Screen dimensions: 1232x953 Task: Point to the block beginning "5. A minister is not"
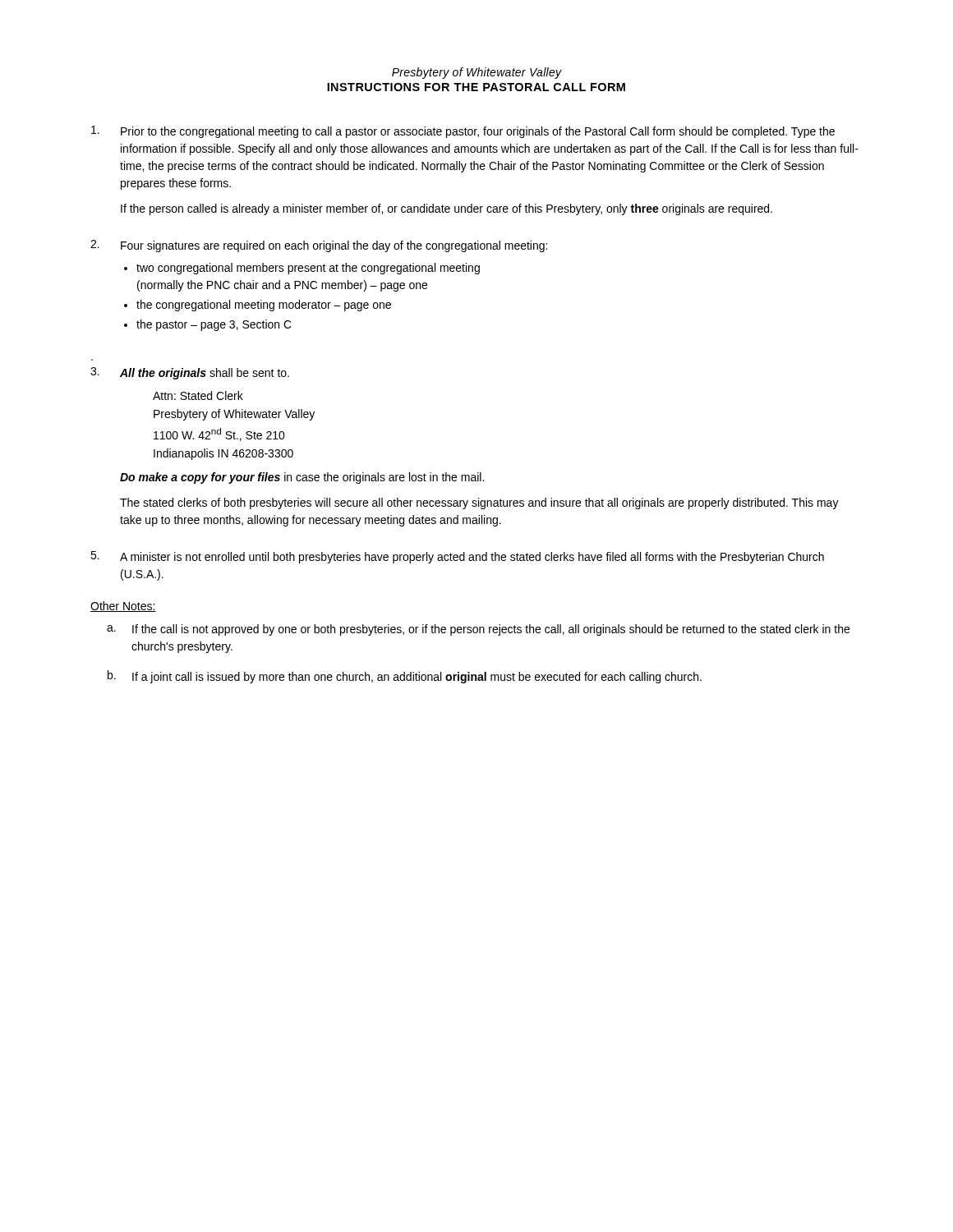coord(476,566)
